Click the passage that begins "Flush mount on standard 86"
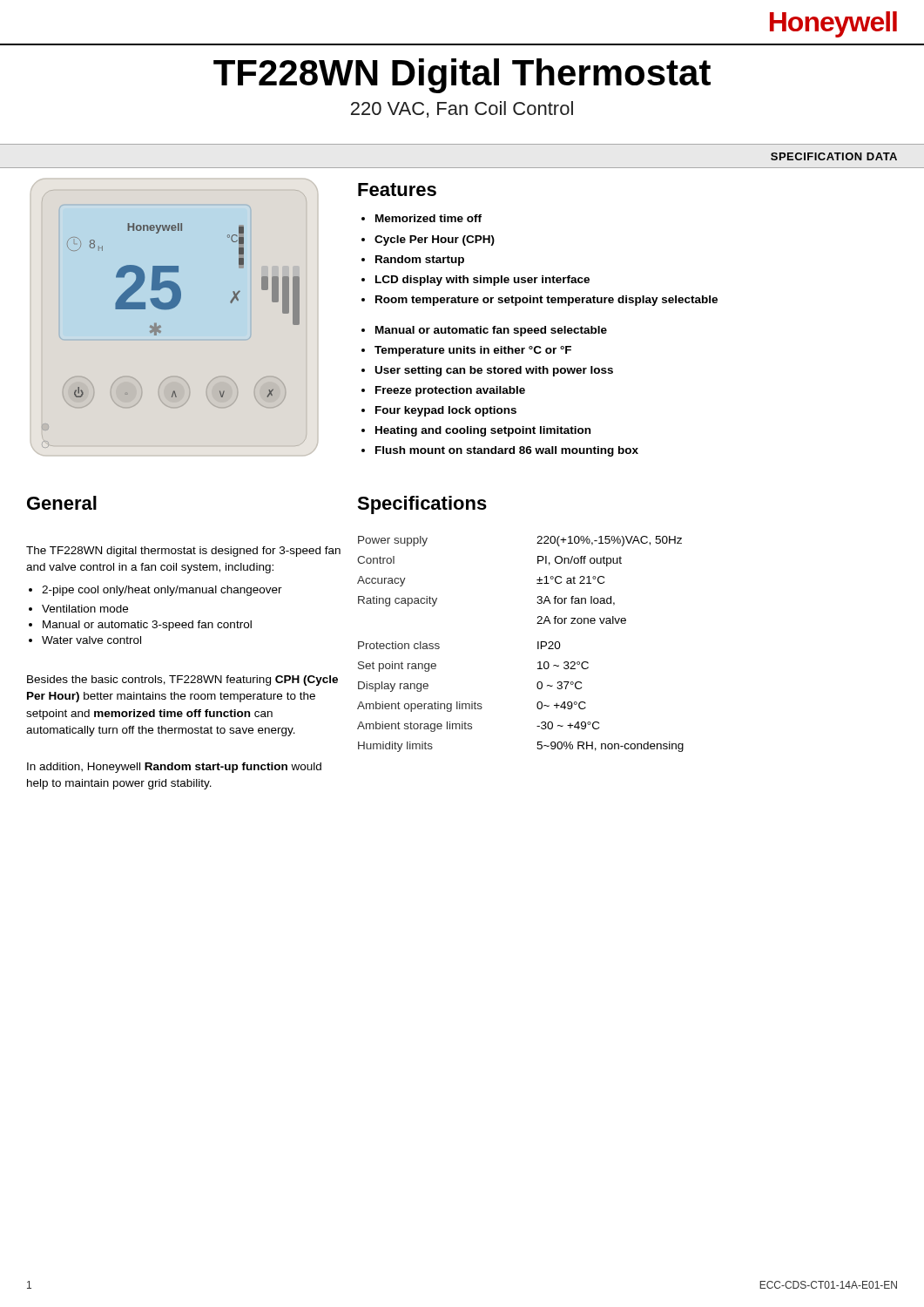 tap(627, 451)
